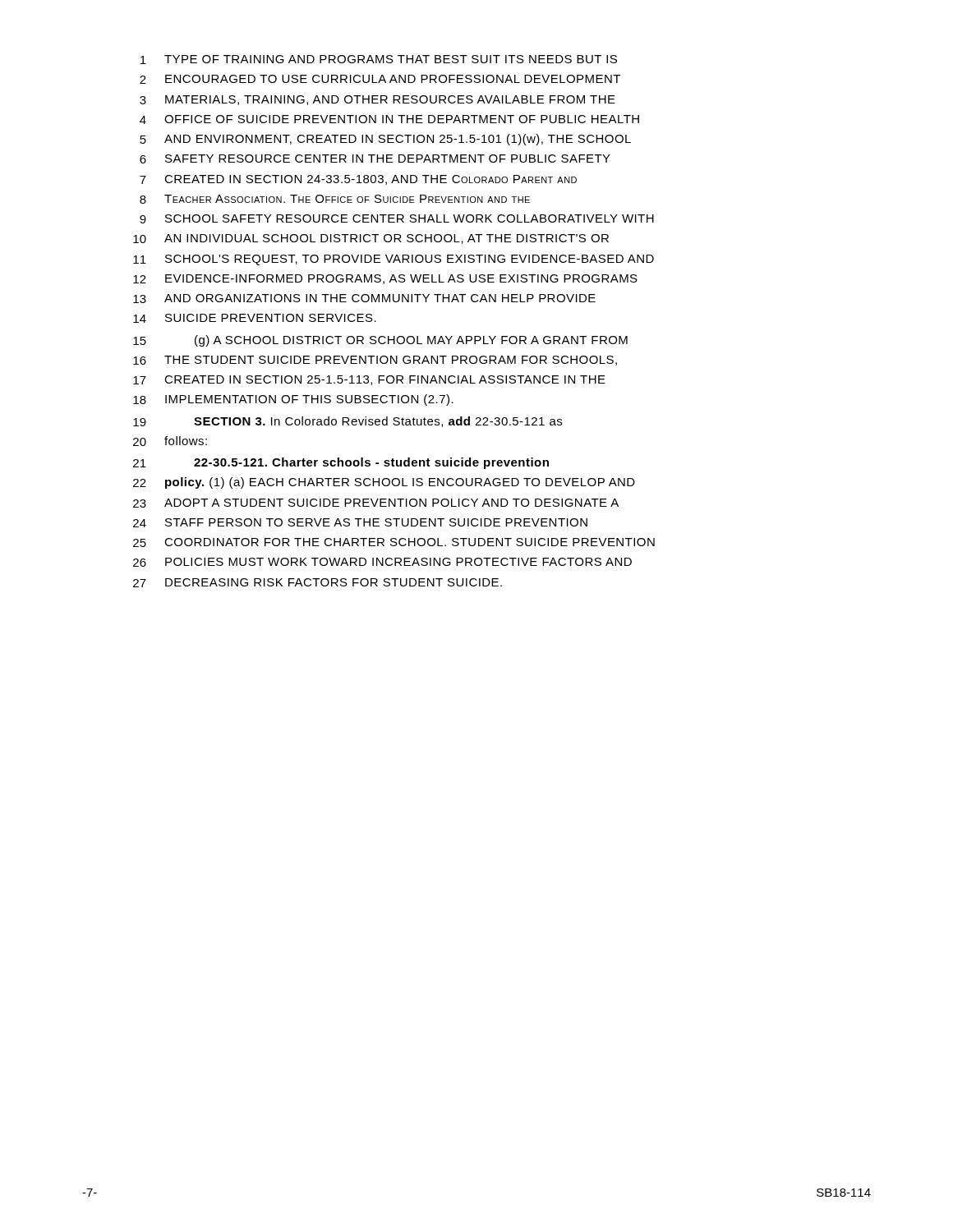Point to the text starting "14 SUICIDE PREVENTION SERVICES."
Screen dimensions: 1232x953
[x=255, y=318]
